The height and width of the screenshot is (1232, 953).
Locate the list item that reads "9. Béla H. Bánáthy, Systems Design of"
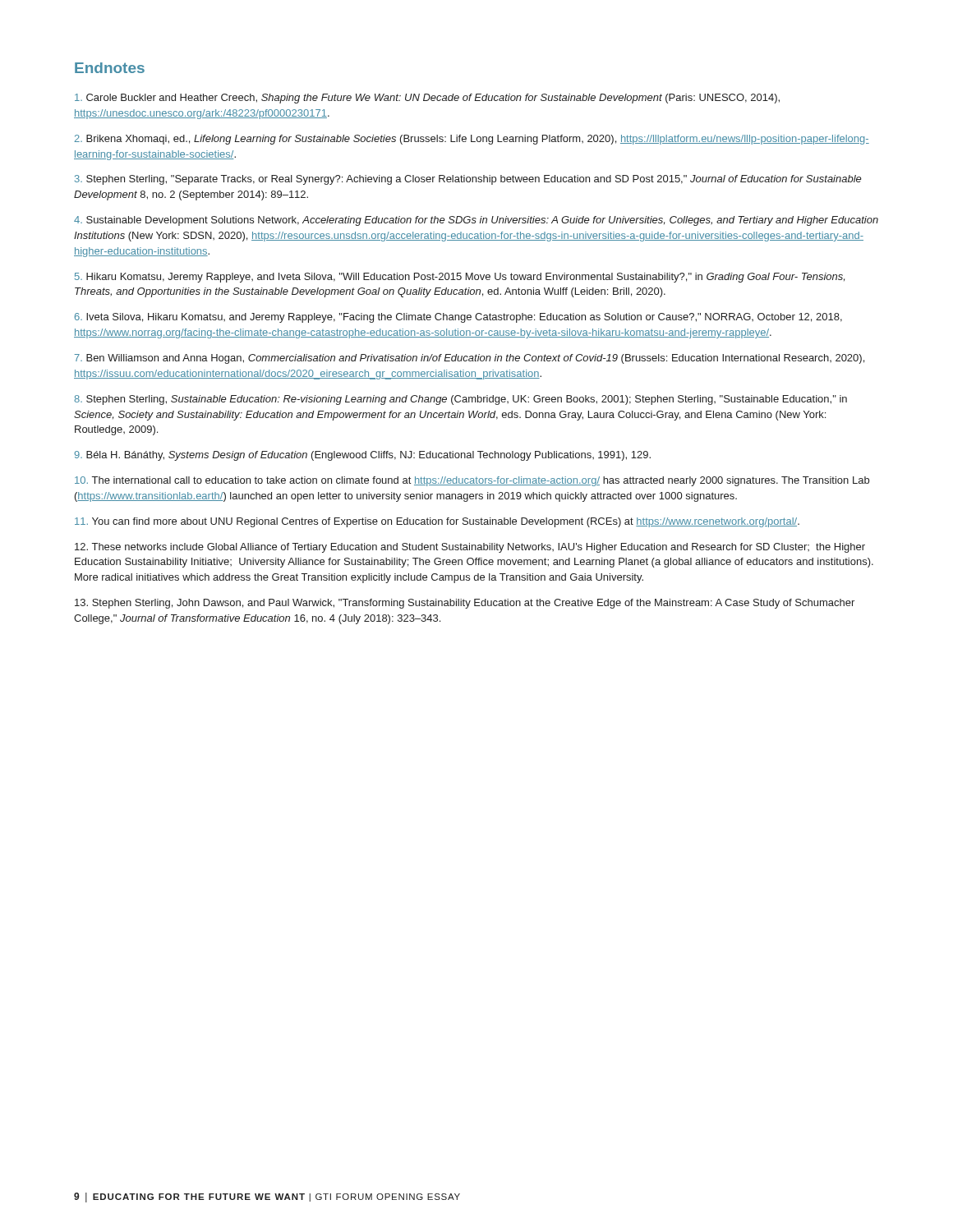[x=363, y=455]
